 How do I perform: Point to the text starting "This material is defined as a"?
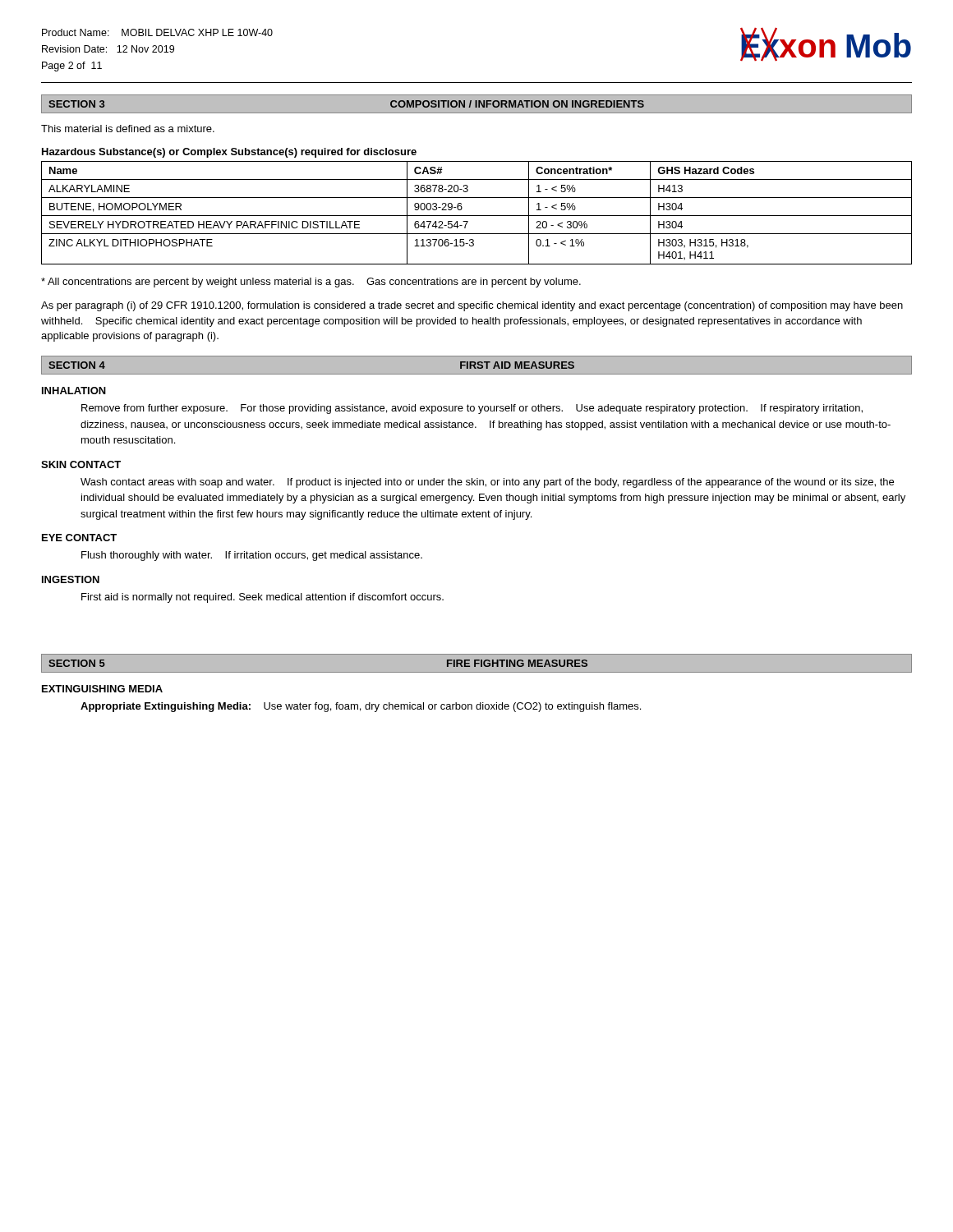pos(128,128)
